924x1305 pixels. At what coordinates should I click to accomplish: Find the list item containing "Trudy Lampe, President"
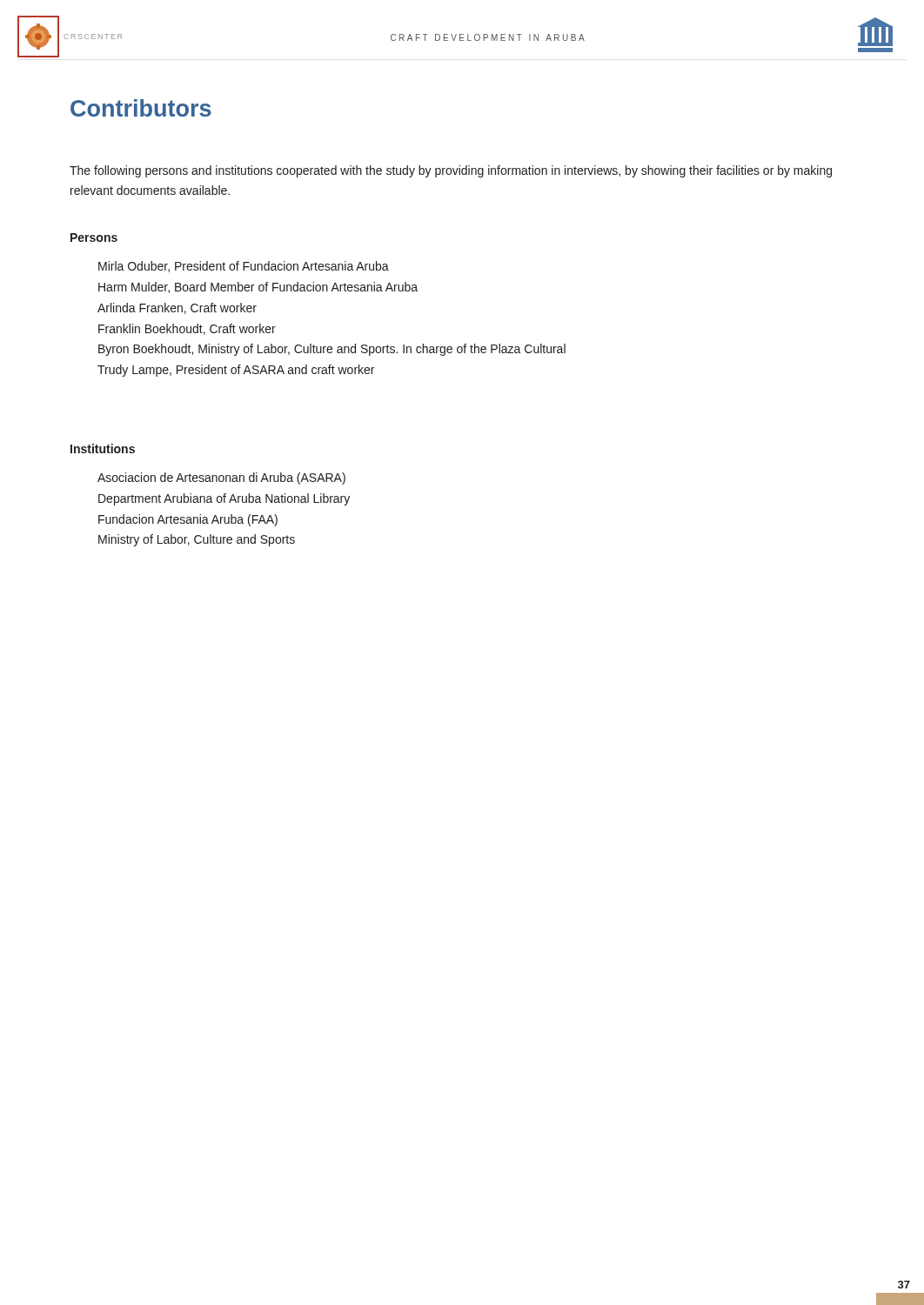click(x=236, y=370)
